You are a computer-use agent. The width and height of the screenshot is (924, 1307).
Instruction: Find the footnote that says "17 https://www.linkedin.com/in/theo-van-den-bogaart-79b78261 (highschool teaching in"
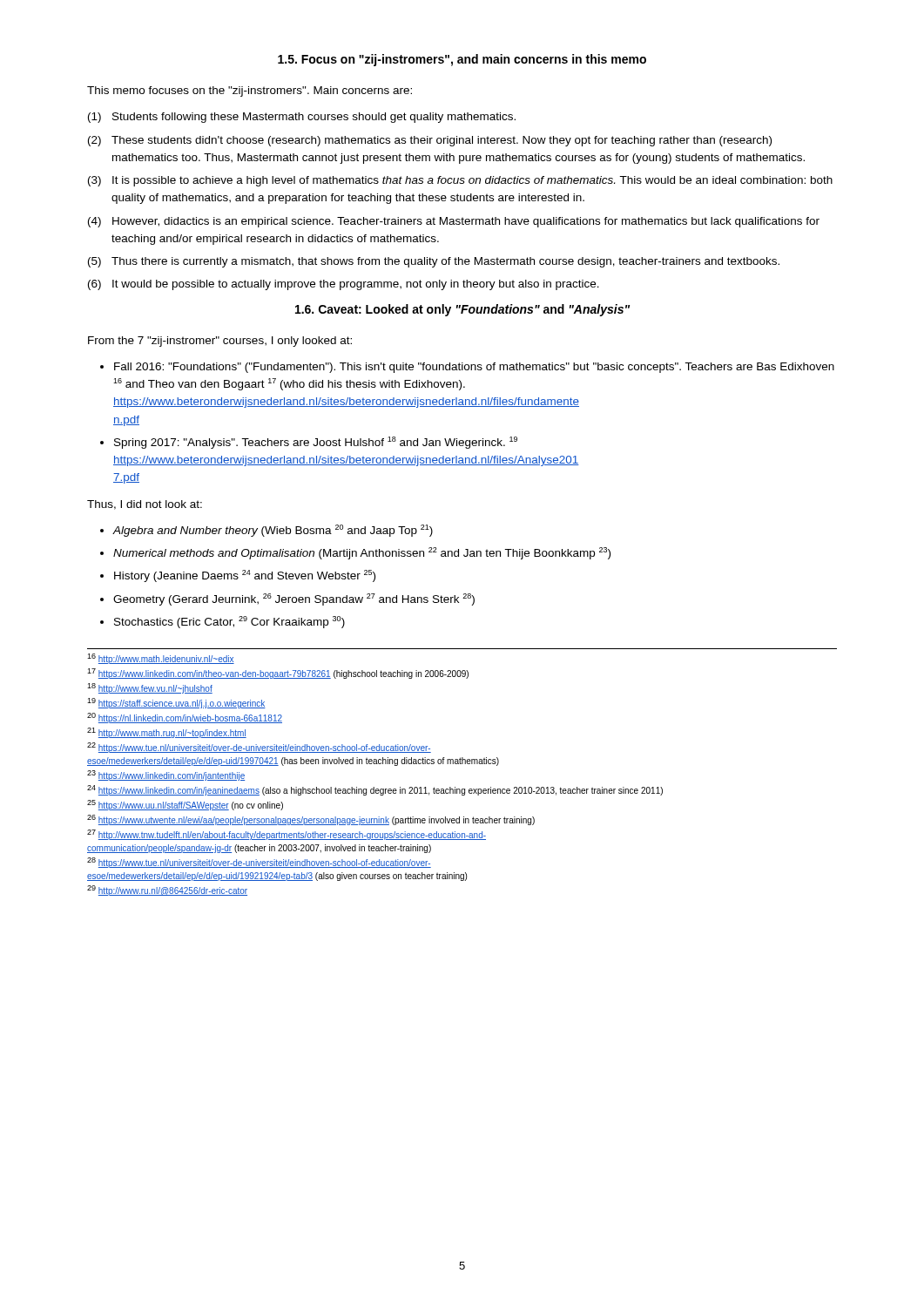(462, 674)
